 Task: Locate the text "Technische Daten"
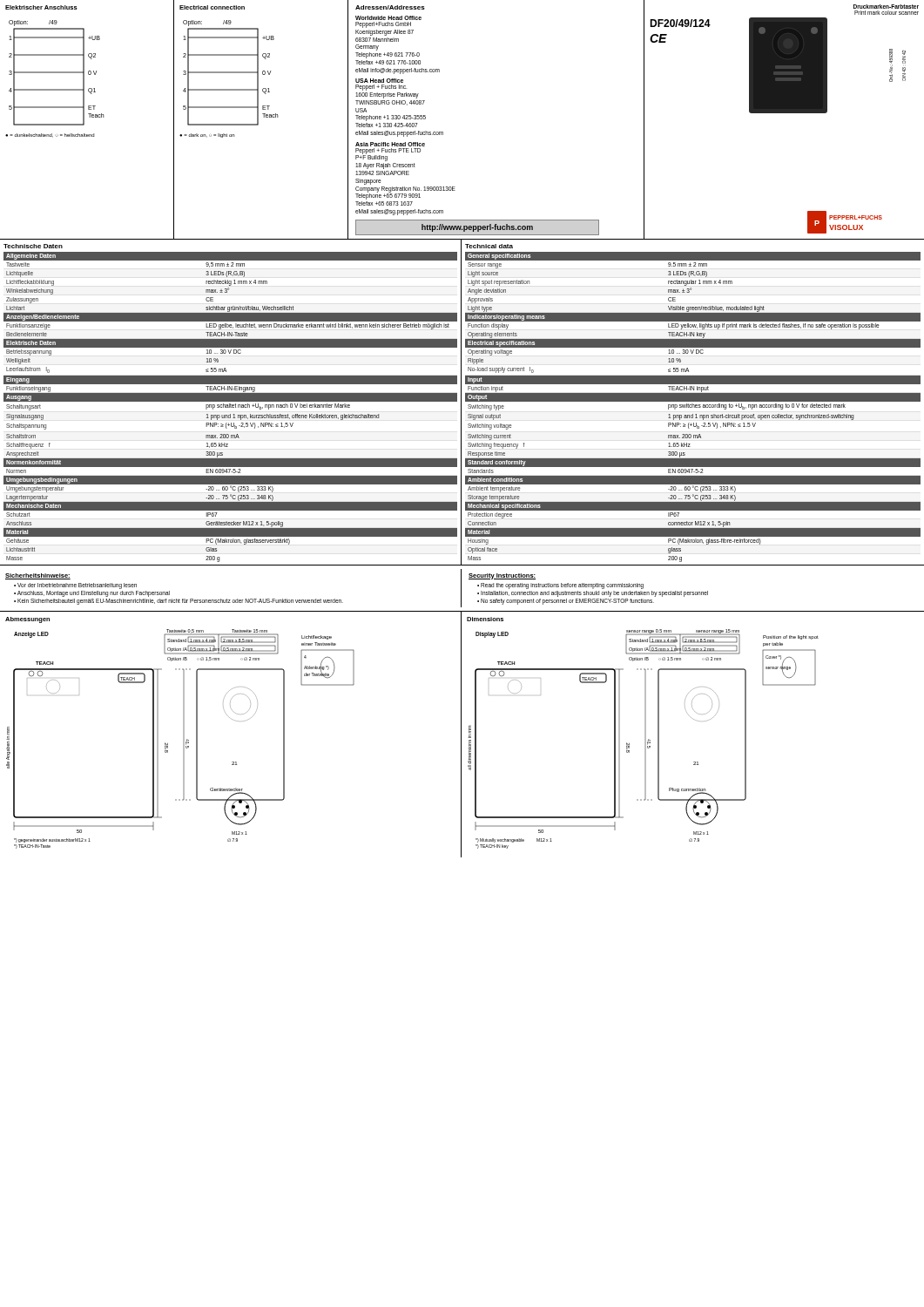click(x=33, y=246)
